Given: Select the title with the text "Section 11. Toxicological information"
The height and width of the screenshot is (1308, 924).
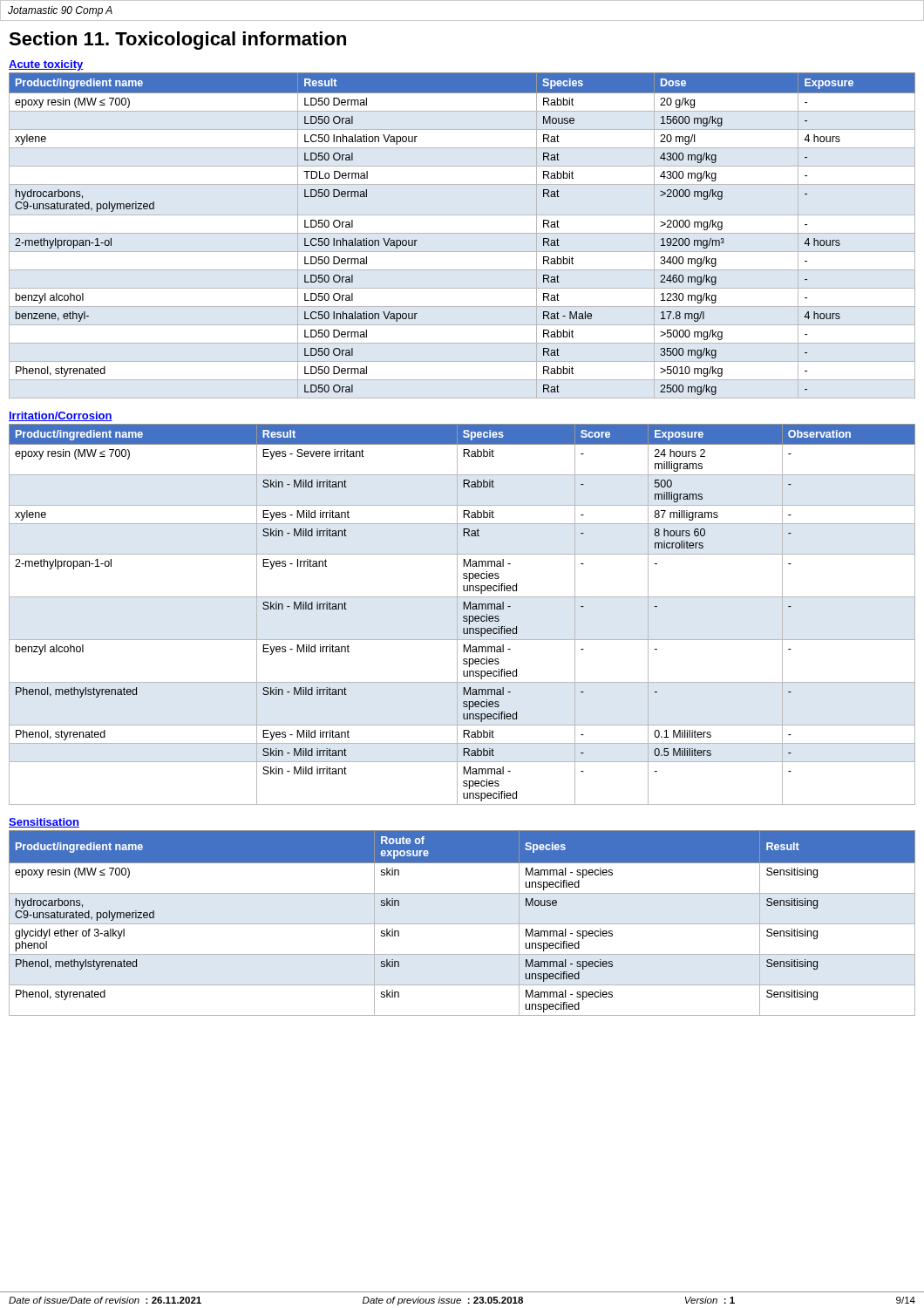Looking at the screenshot, I should click(178, 39).
